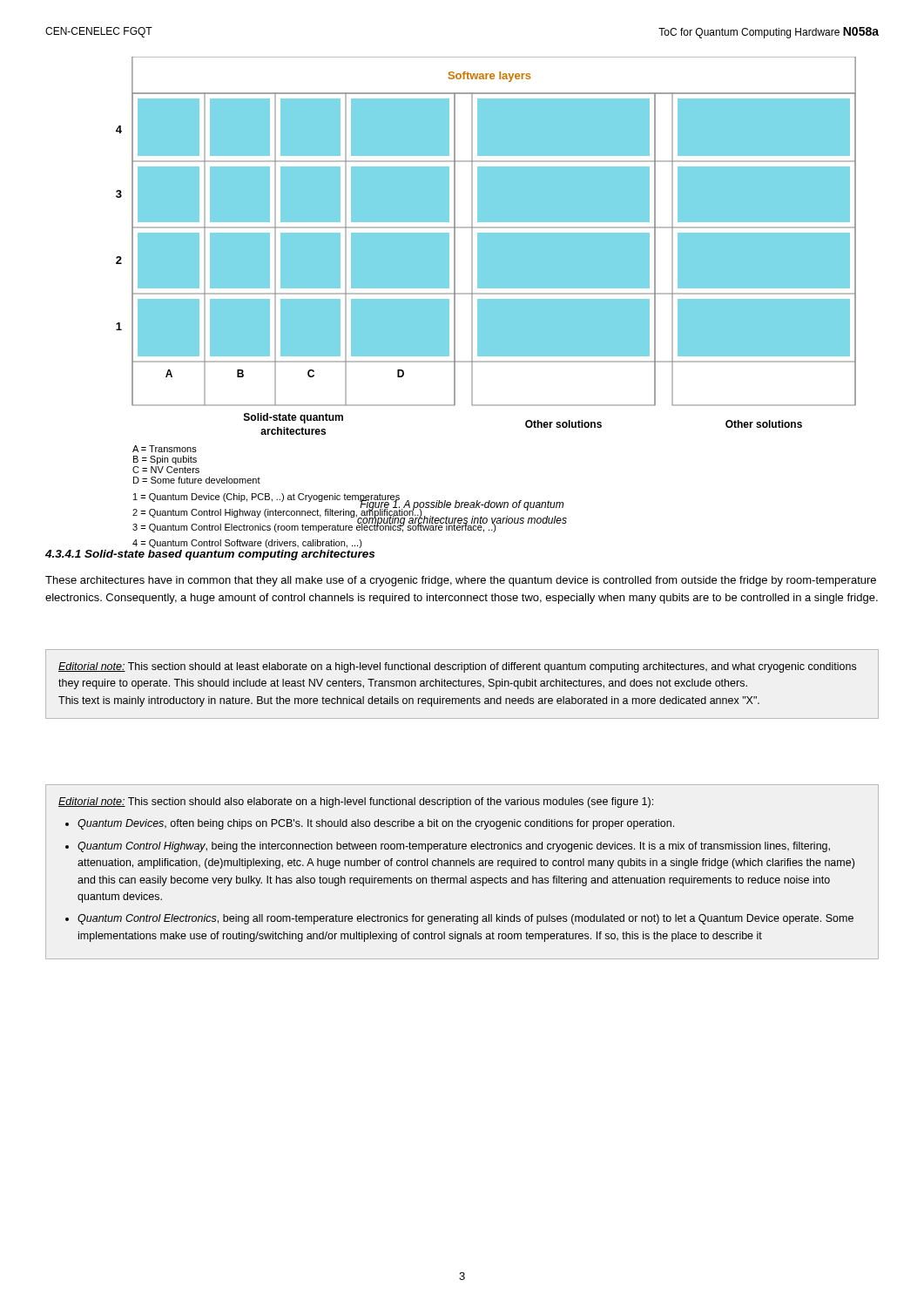Select the text block that reads "Editorial note: This section should also elaborate on"
Image resolution: width=924 pixels, height=1307 pixels.
462,870
